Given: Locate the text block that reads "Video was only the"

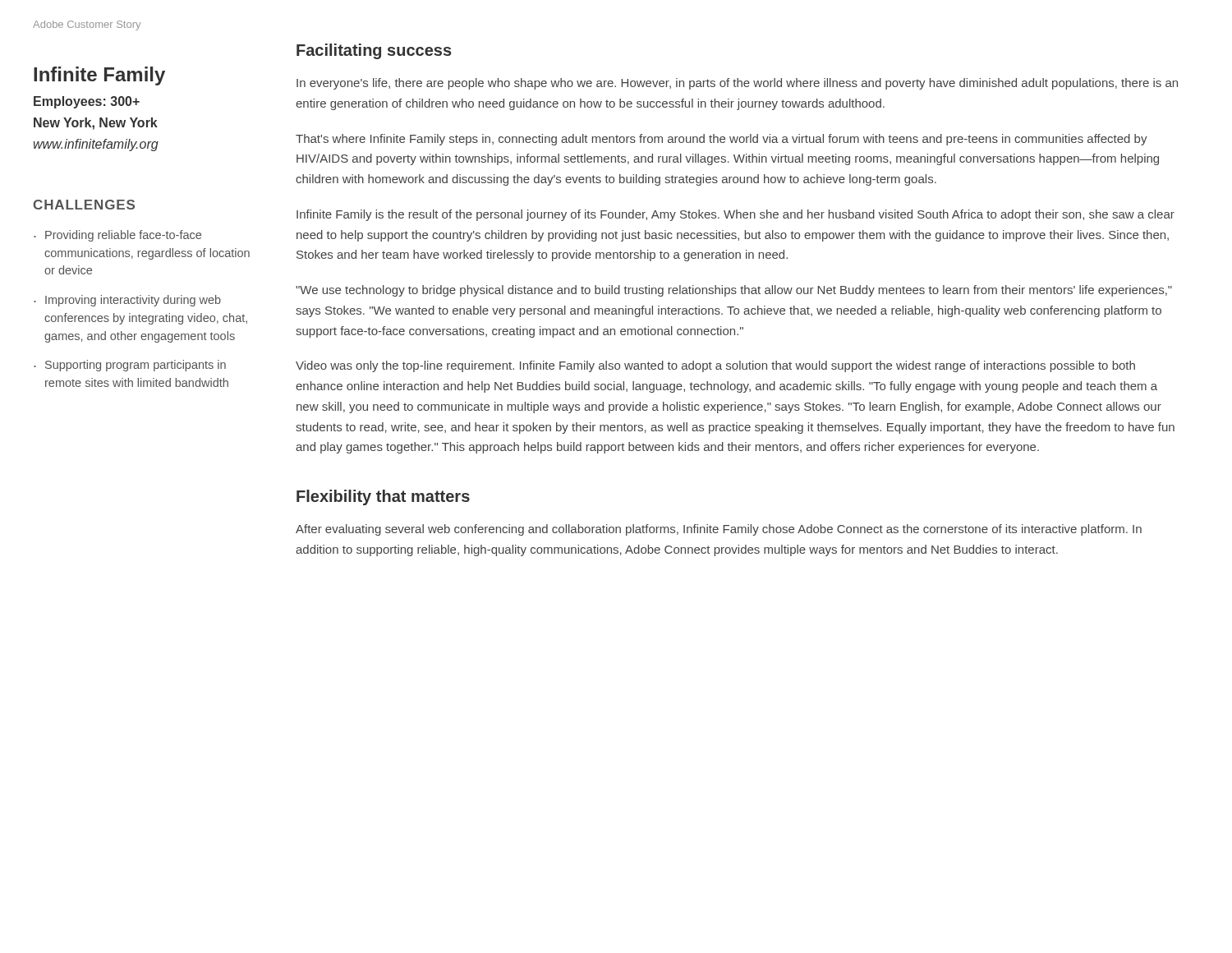Looking at the screenshot, I should tap(735, 406).
